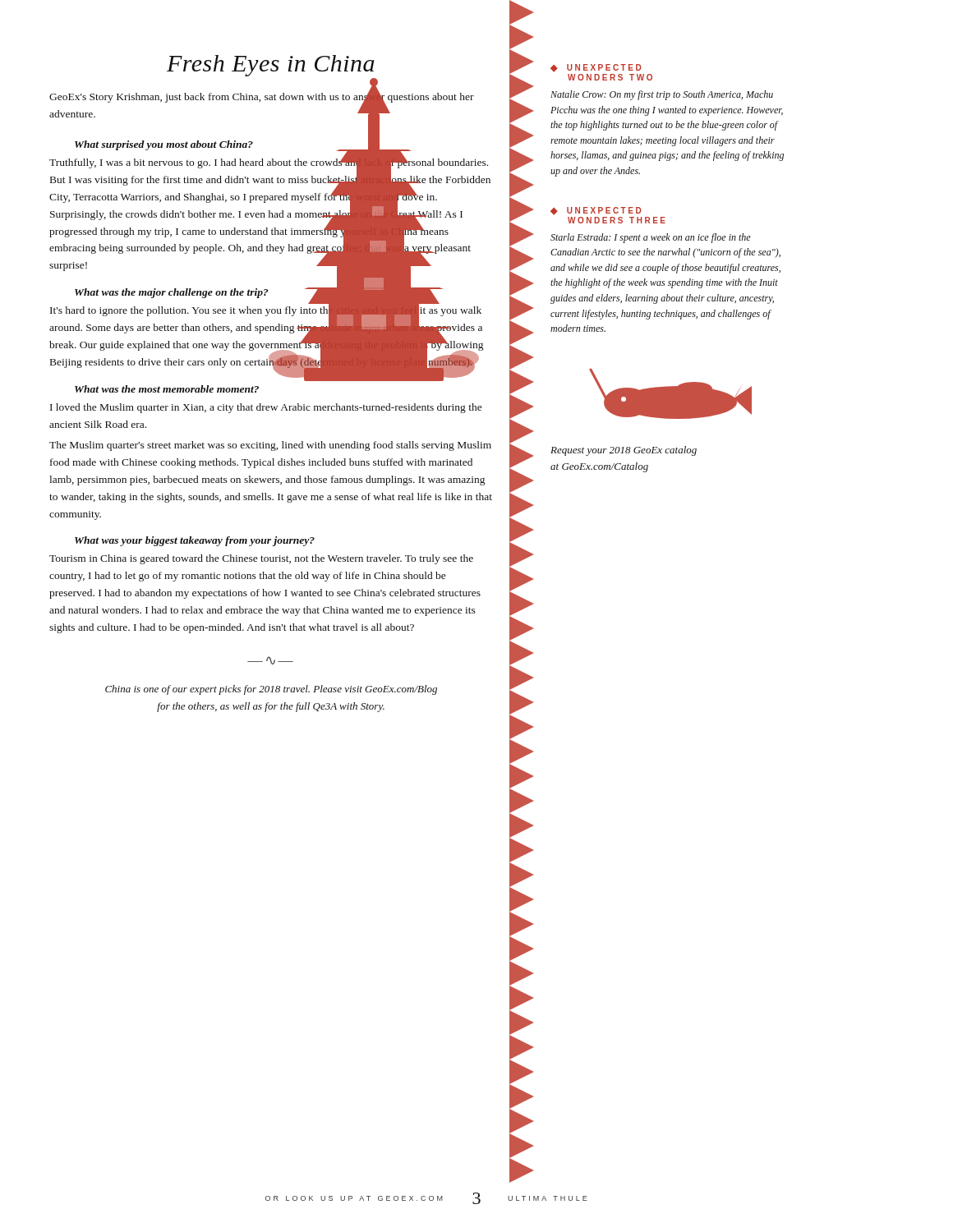This screenshot has width=953, height=1232.
Task: Find the text block containing "Starla Estrada: I spent a"
Action: 666,283
